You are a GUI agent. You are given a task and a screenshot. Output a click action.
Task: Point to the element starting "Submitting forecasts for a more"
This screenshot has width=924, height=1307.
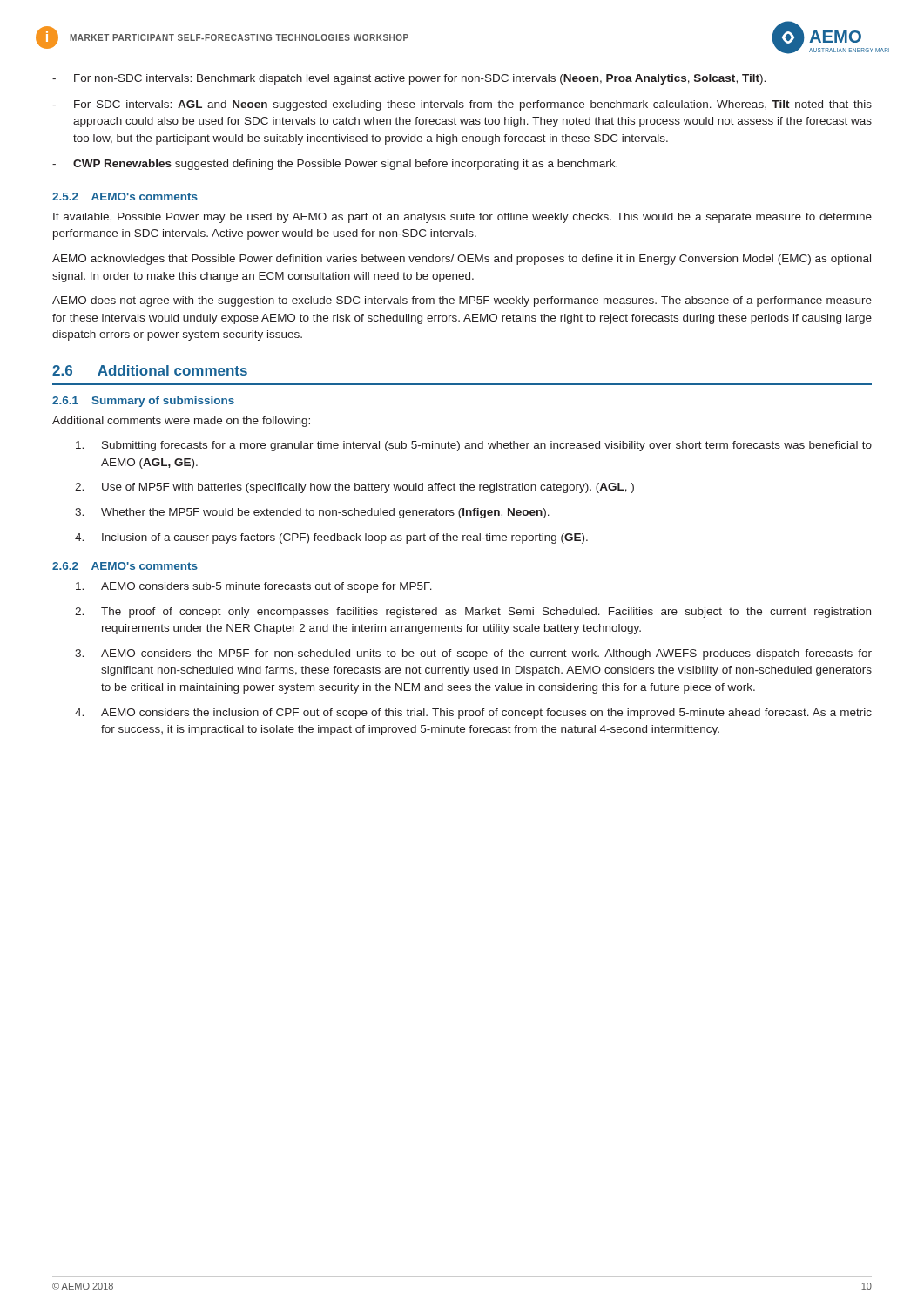point(473,454)
